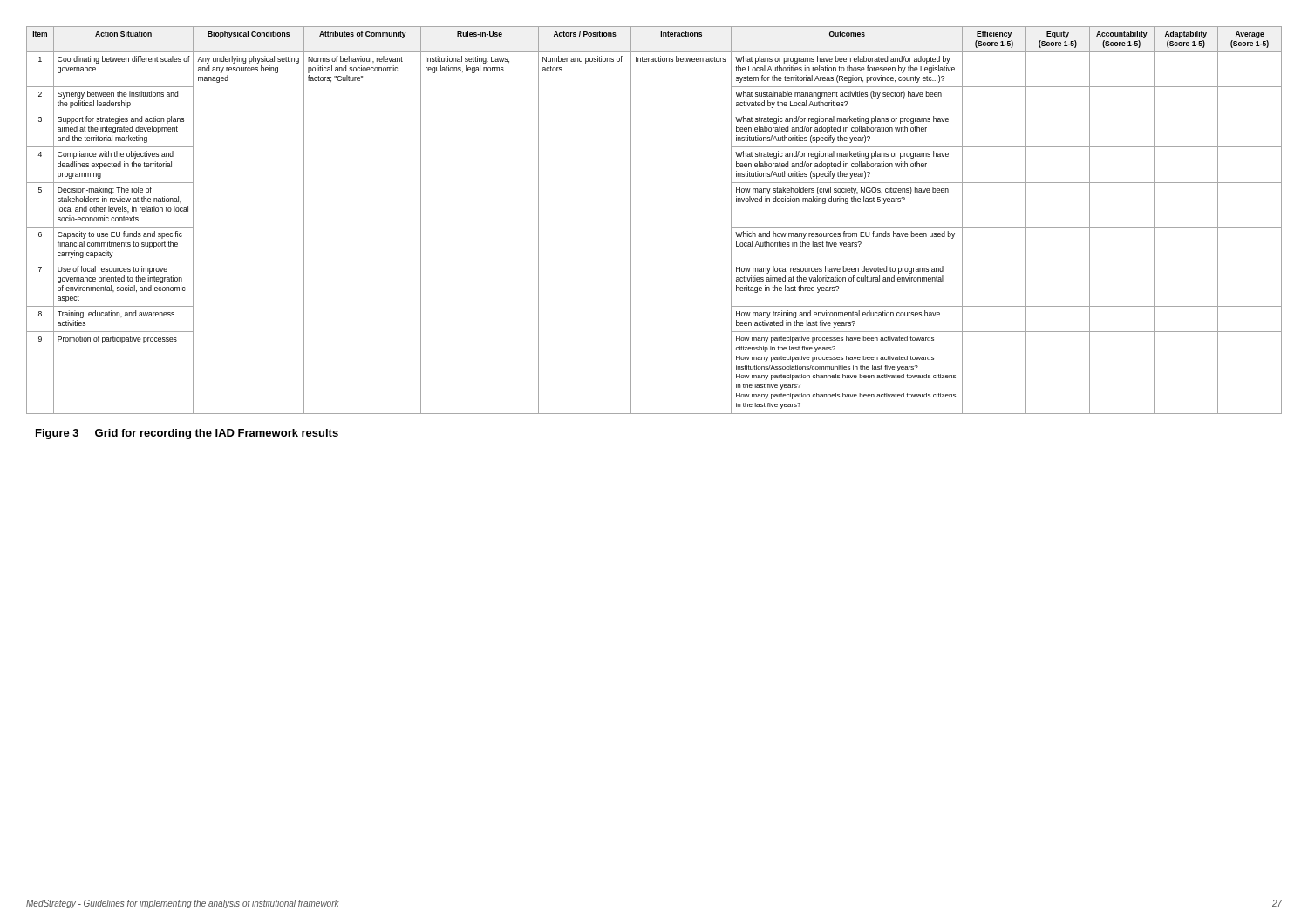This screenshot has height=924, width=1308.
Task: Locate the element starting "Figure 3 Grid for"
Action: [187, 432]
